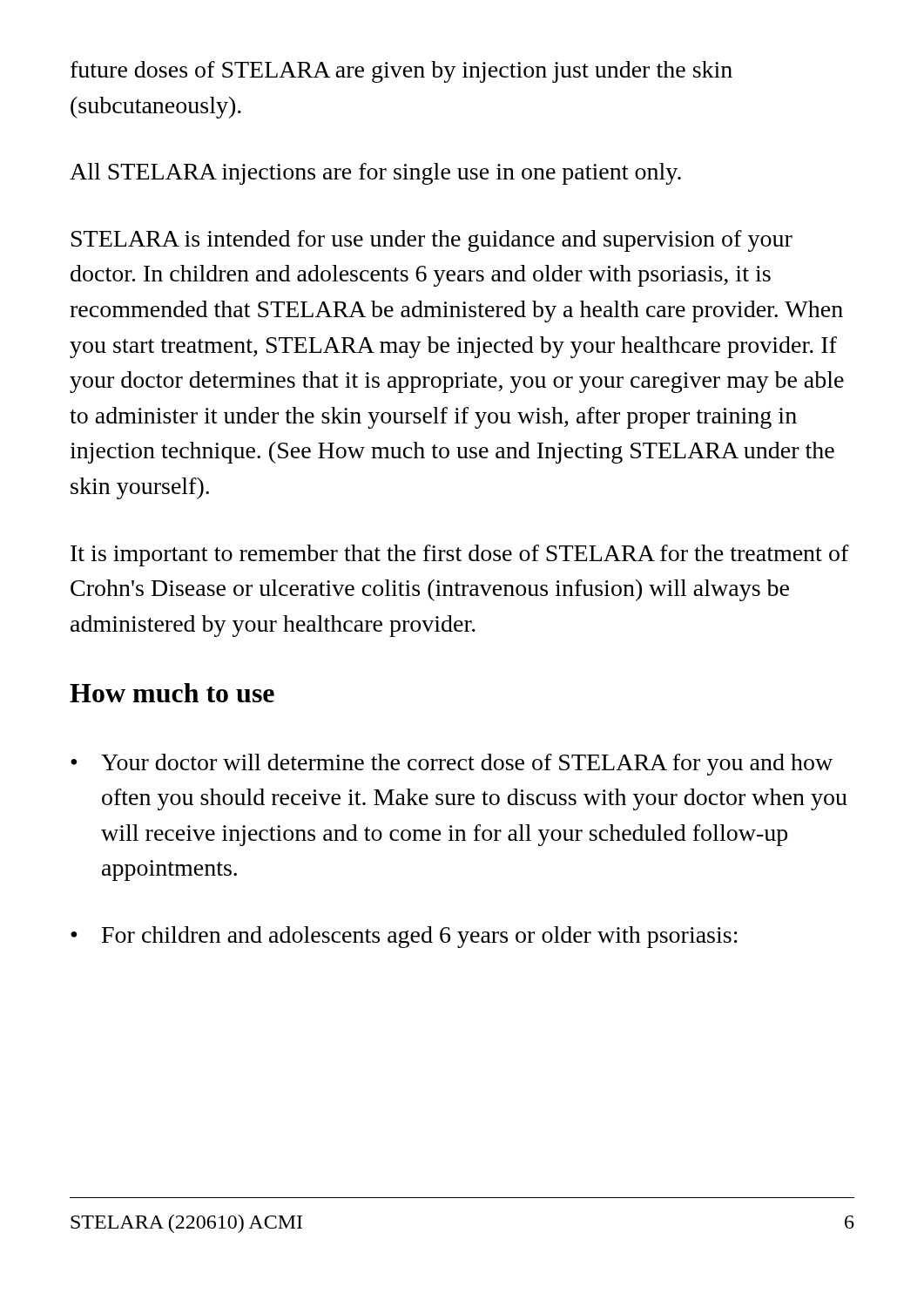Select the element starting "• For children"

pos(462,935)
